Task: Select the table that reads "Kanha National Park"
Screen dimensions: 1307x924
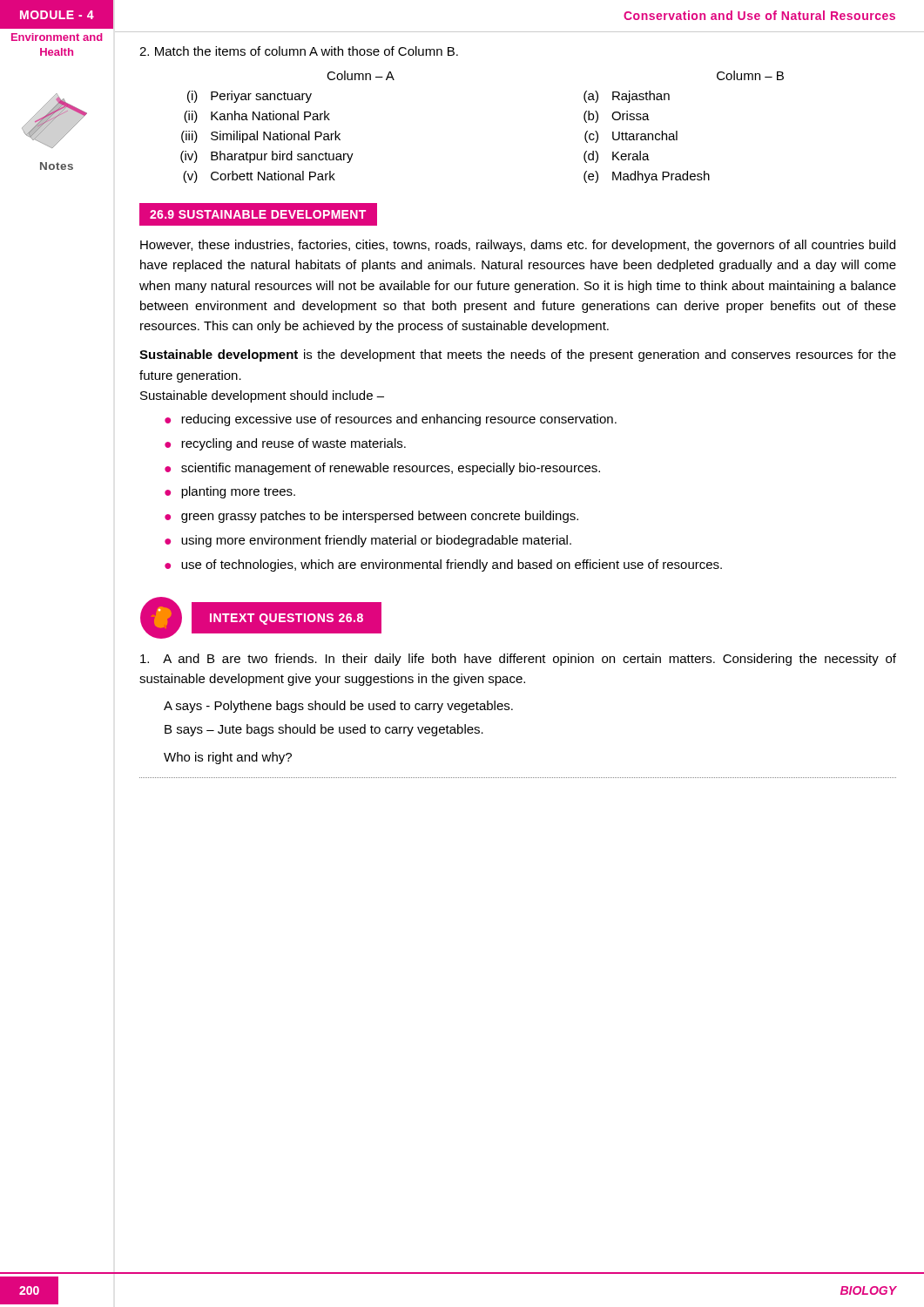Action: [x=518, y=125]
